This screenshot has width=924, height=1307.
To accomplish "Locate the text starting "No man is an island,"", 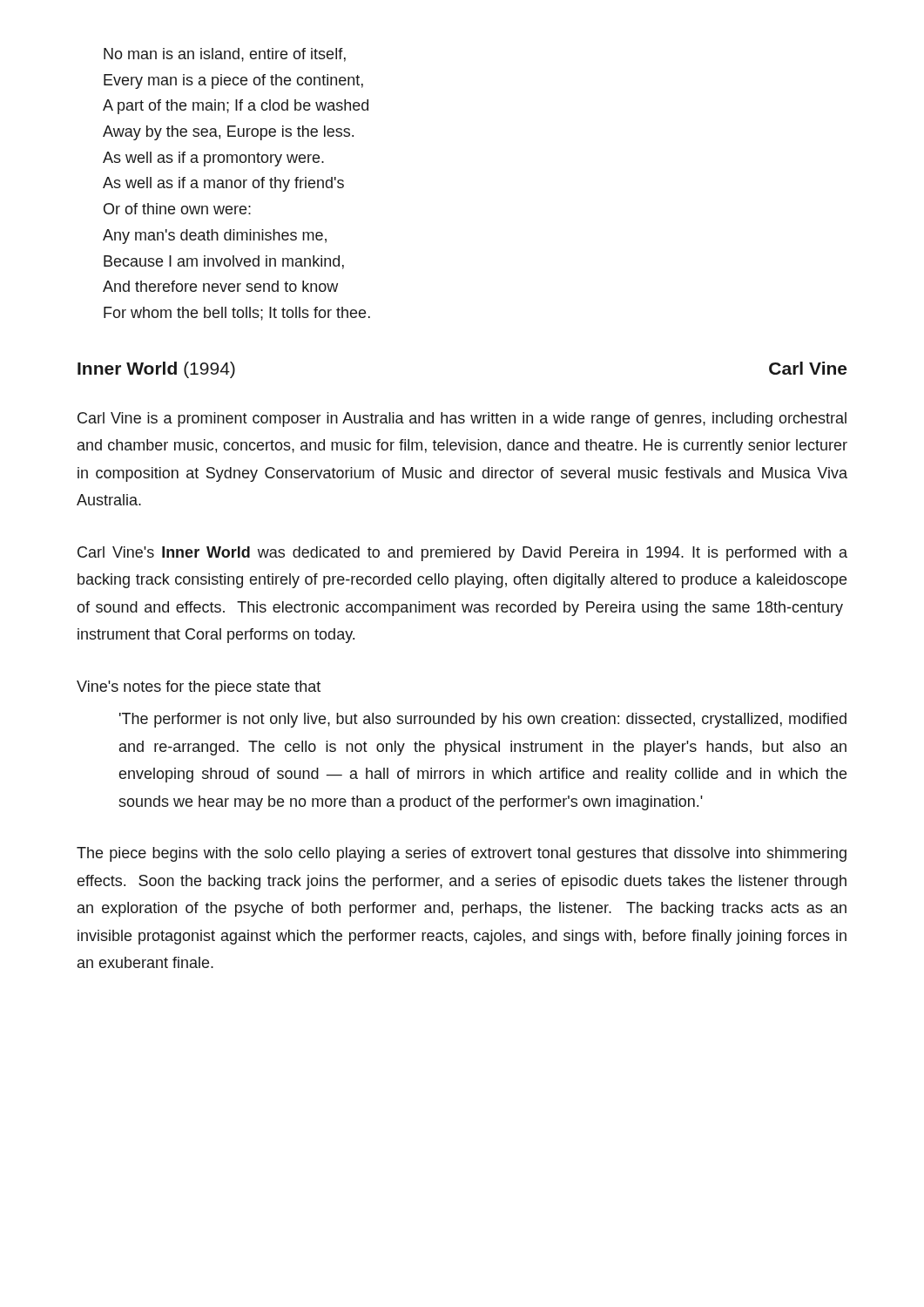I will pos(237,183).
